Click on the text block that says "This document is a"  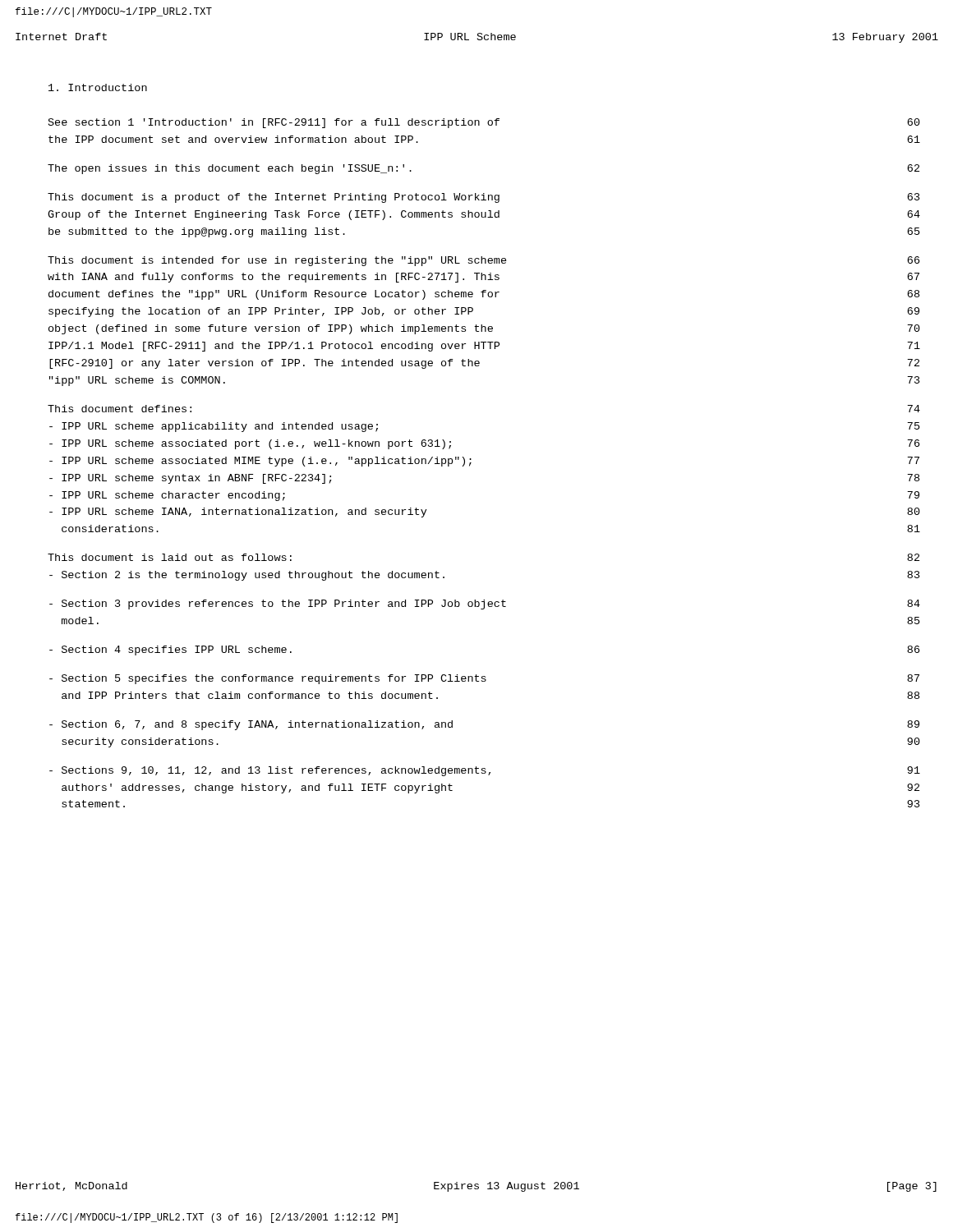pyautogui.click(x=484, y=215)
